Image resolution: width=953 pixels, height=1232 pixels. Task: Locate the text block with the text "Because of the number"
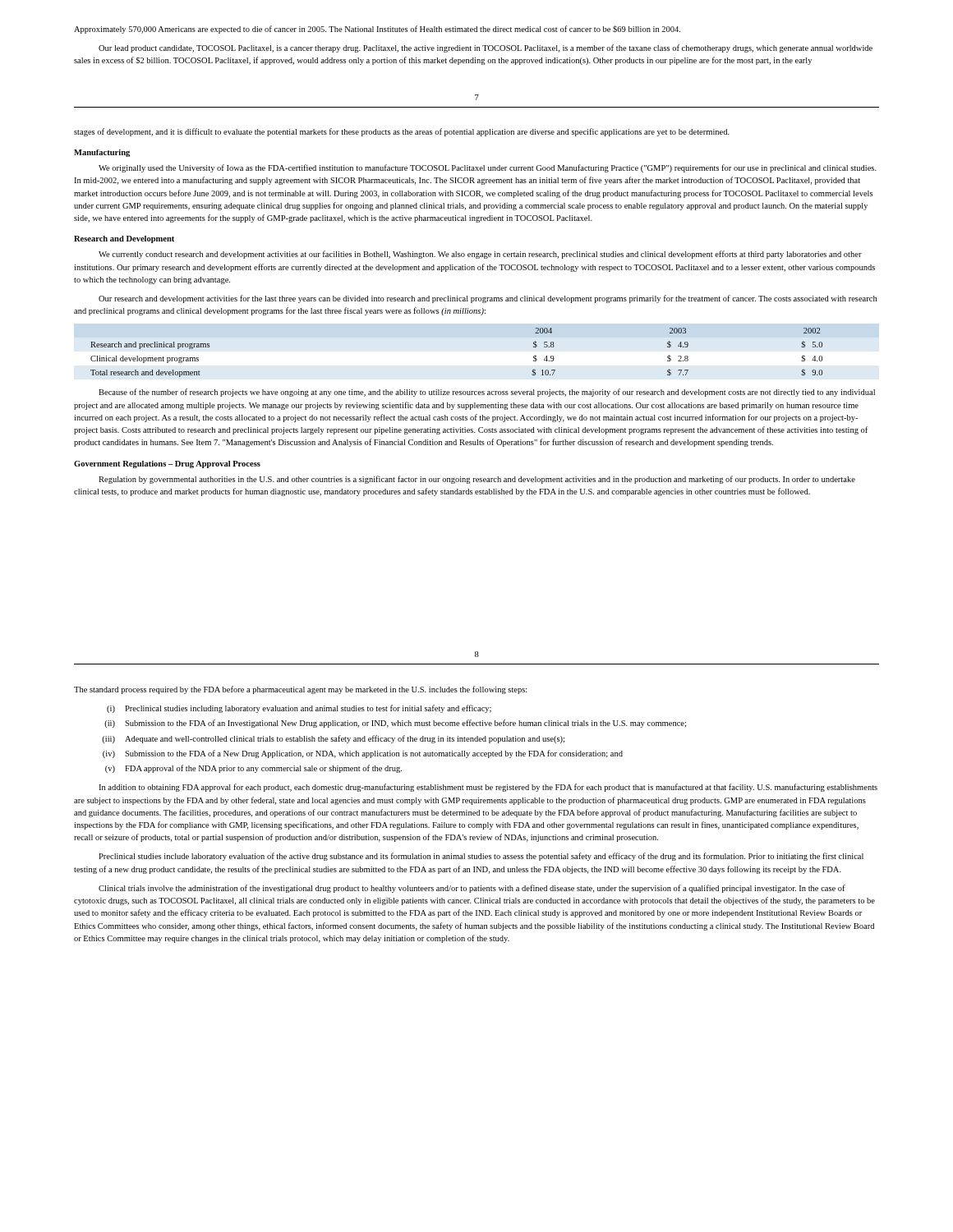(475, 418)
